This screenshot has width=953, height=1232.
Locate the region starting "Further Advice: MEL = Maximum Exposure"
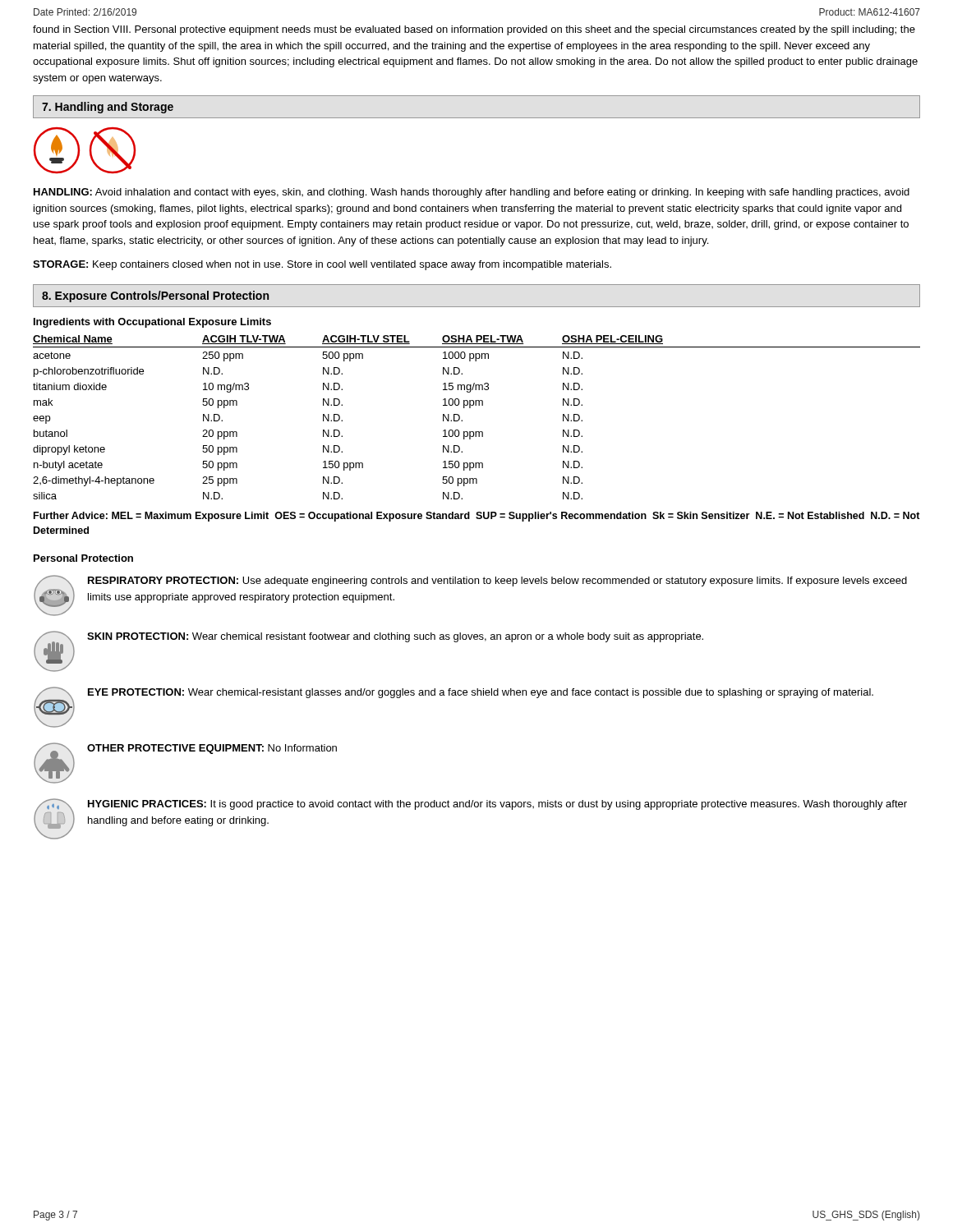point(476,523)
